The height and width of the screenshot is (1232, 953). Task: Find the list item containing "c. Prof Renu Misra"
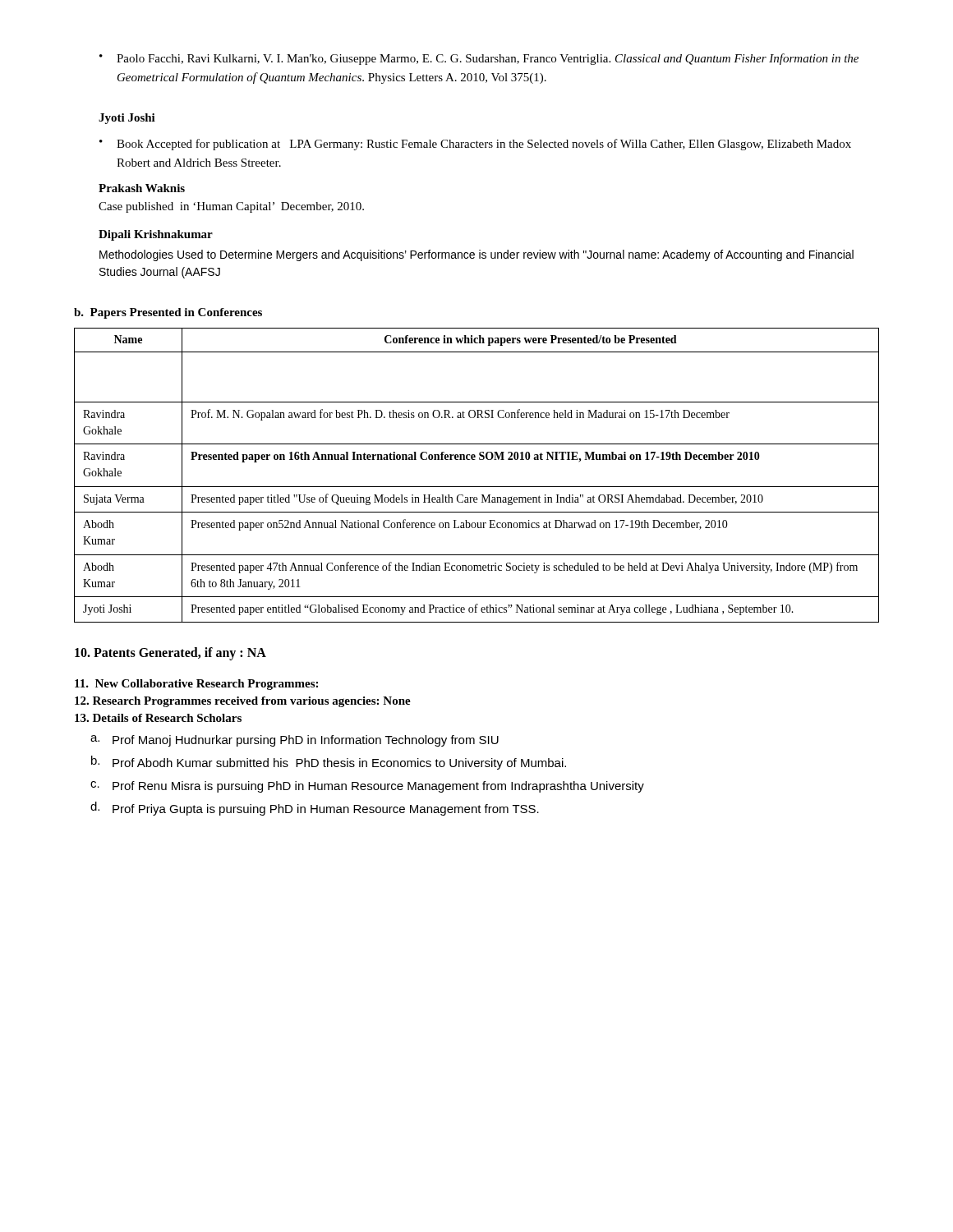367,786
